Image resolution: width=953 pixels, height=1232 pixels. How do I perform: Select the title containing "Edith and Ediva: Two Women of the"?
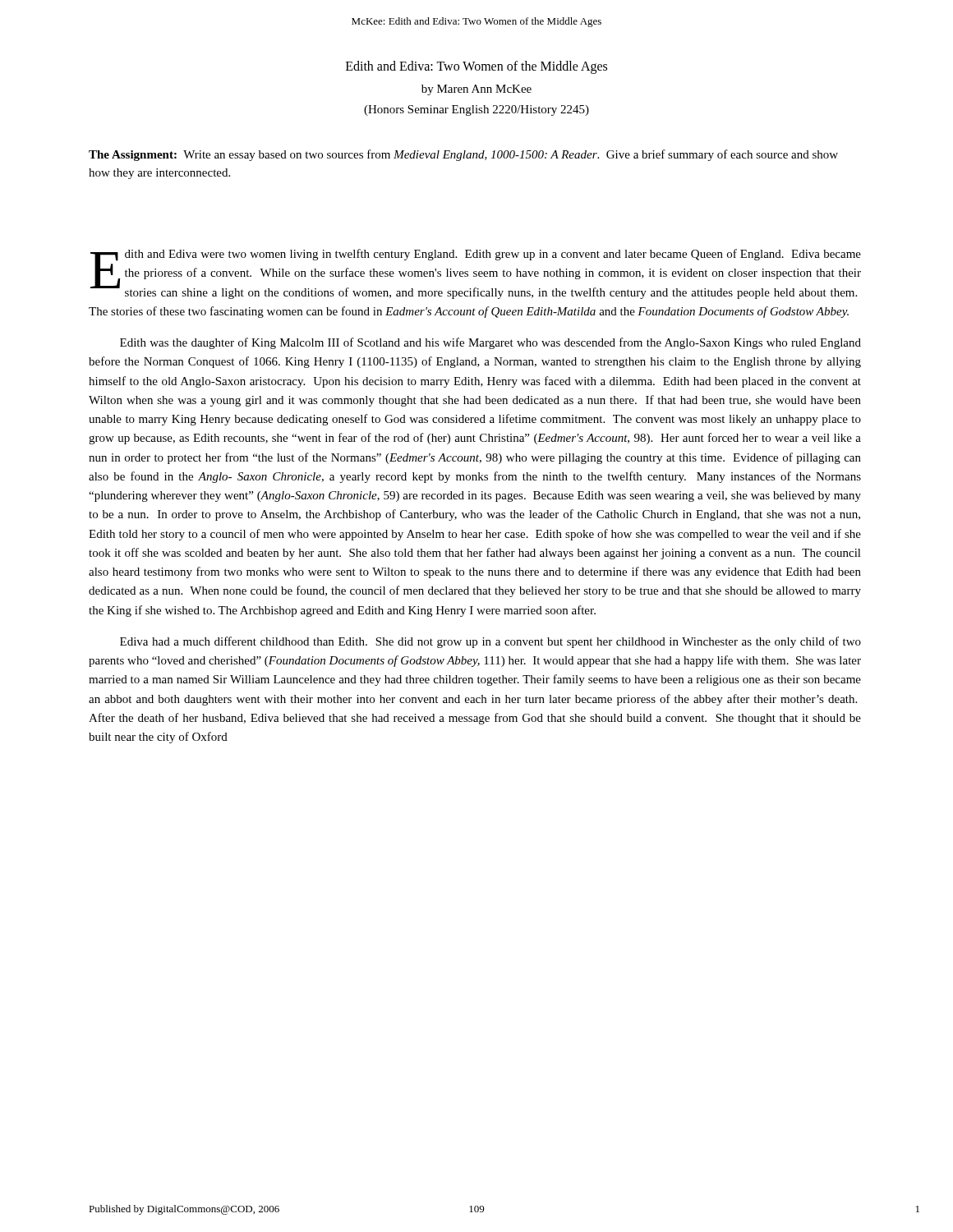(476, 88)
